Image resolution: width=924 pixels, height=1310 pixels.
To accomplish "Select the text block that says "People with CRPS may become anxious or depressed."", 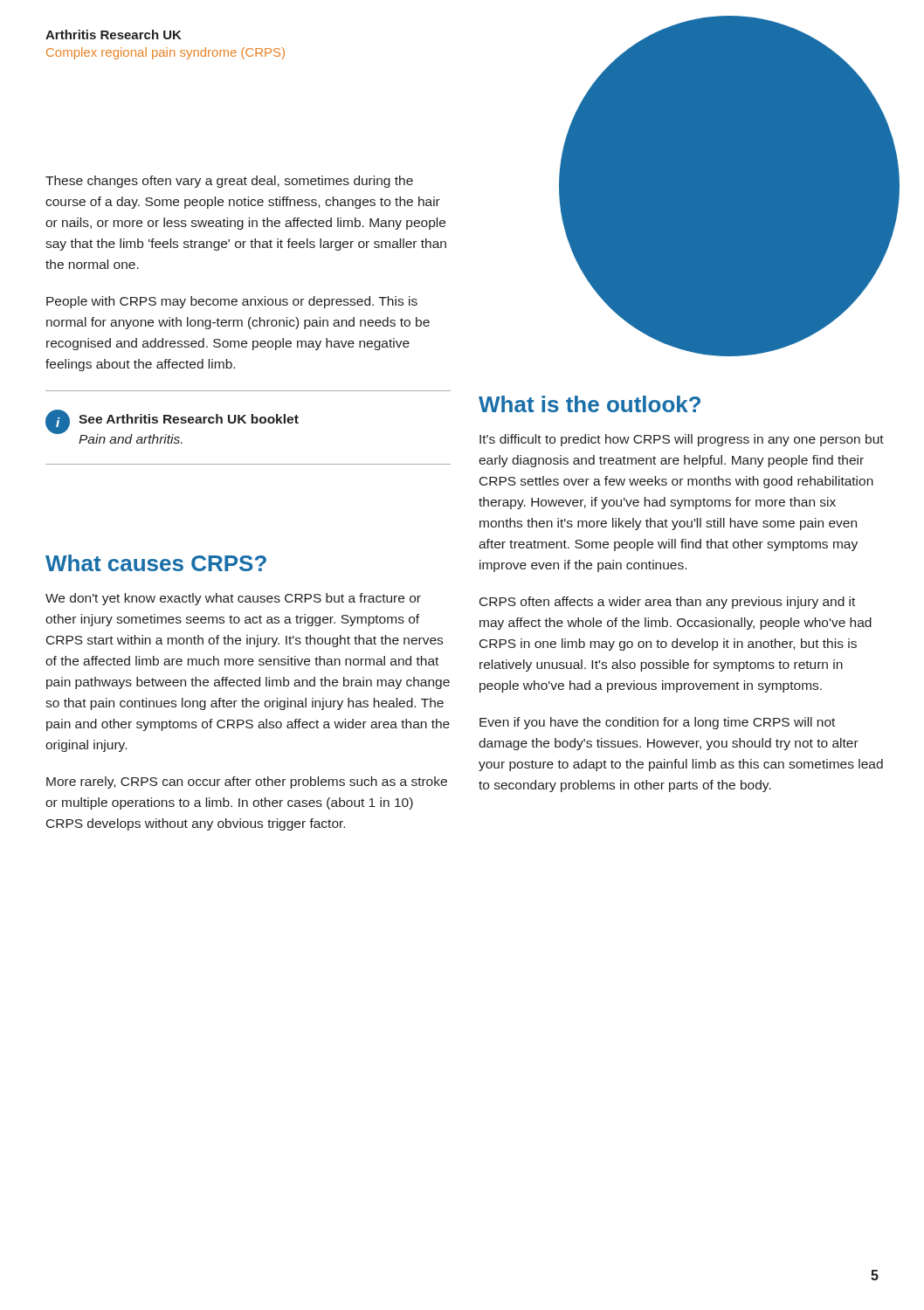I will 238,332.
